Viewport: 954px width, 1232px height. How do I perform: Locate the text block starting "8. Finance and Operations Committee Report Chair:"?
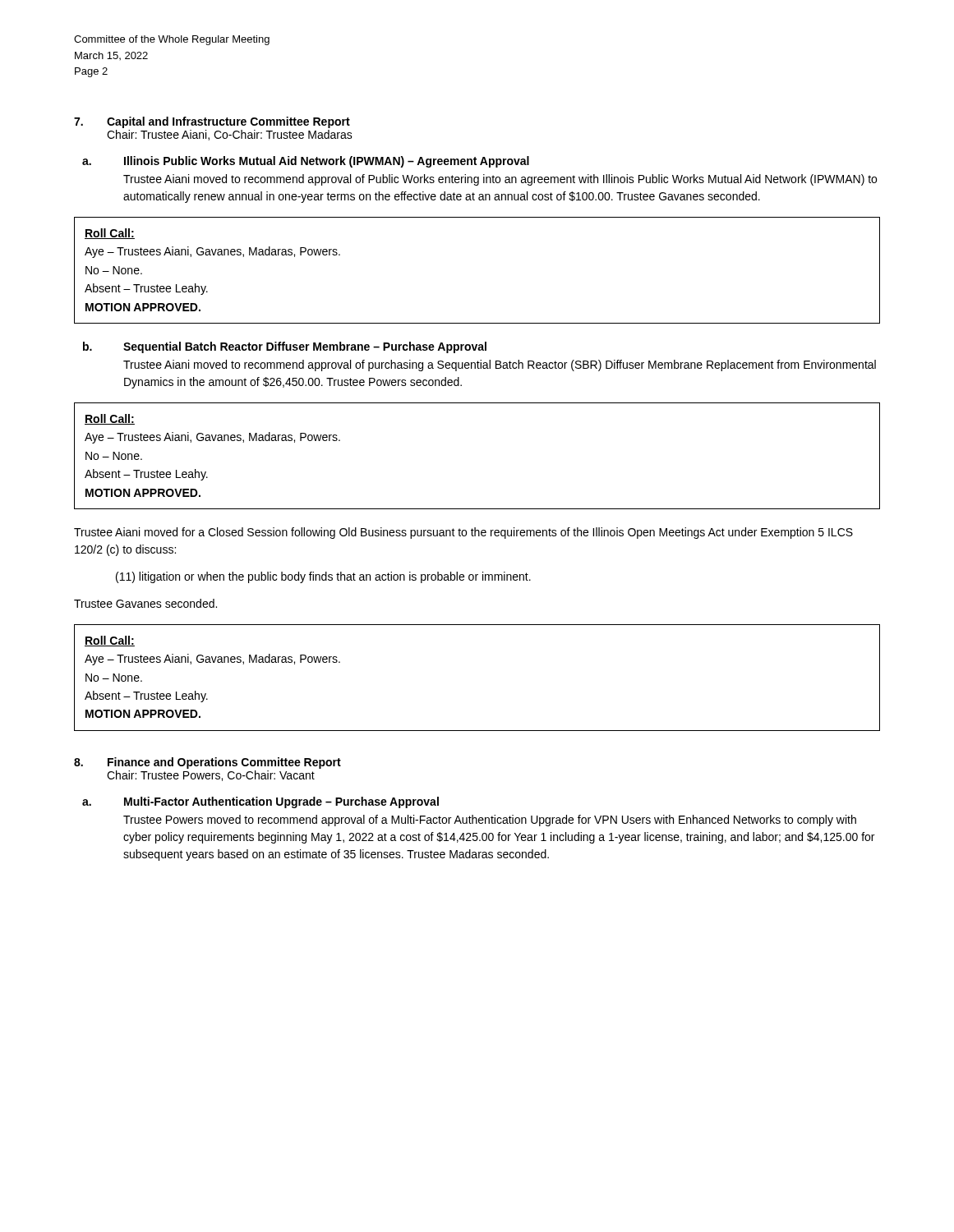(207, 763)
